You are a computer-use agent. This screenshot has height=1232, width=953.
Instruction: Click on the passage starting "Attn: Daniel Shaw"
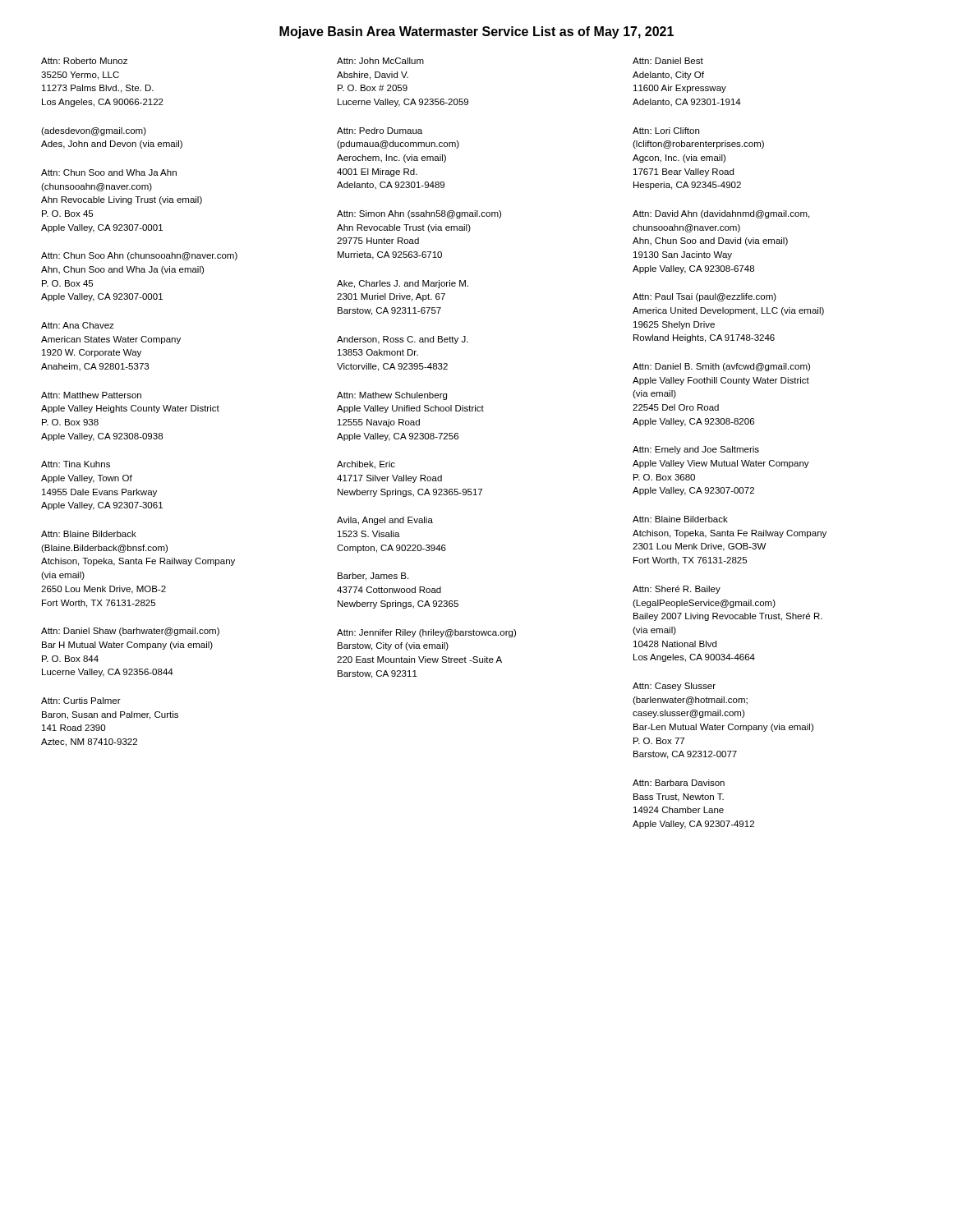[x=181, y=652]
